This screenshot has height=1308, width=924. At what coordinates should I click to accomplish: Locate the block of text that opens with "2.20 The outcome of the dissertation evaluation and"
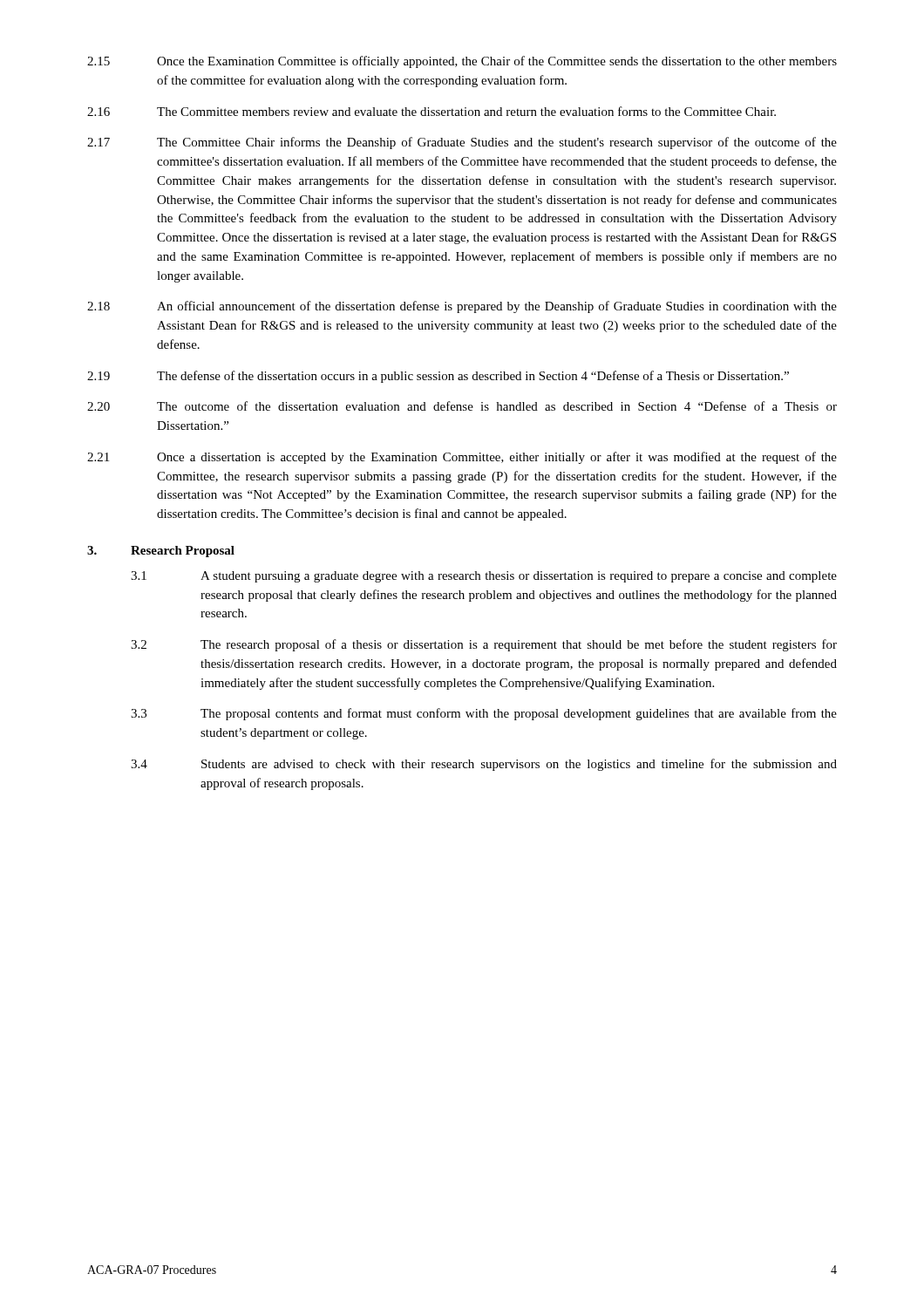click(x=462, y=417)
